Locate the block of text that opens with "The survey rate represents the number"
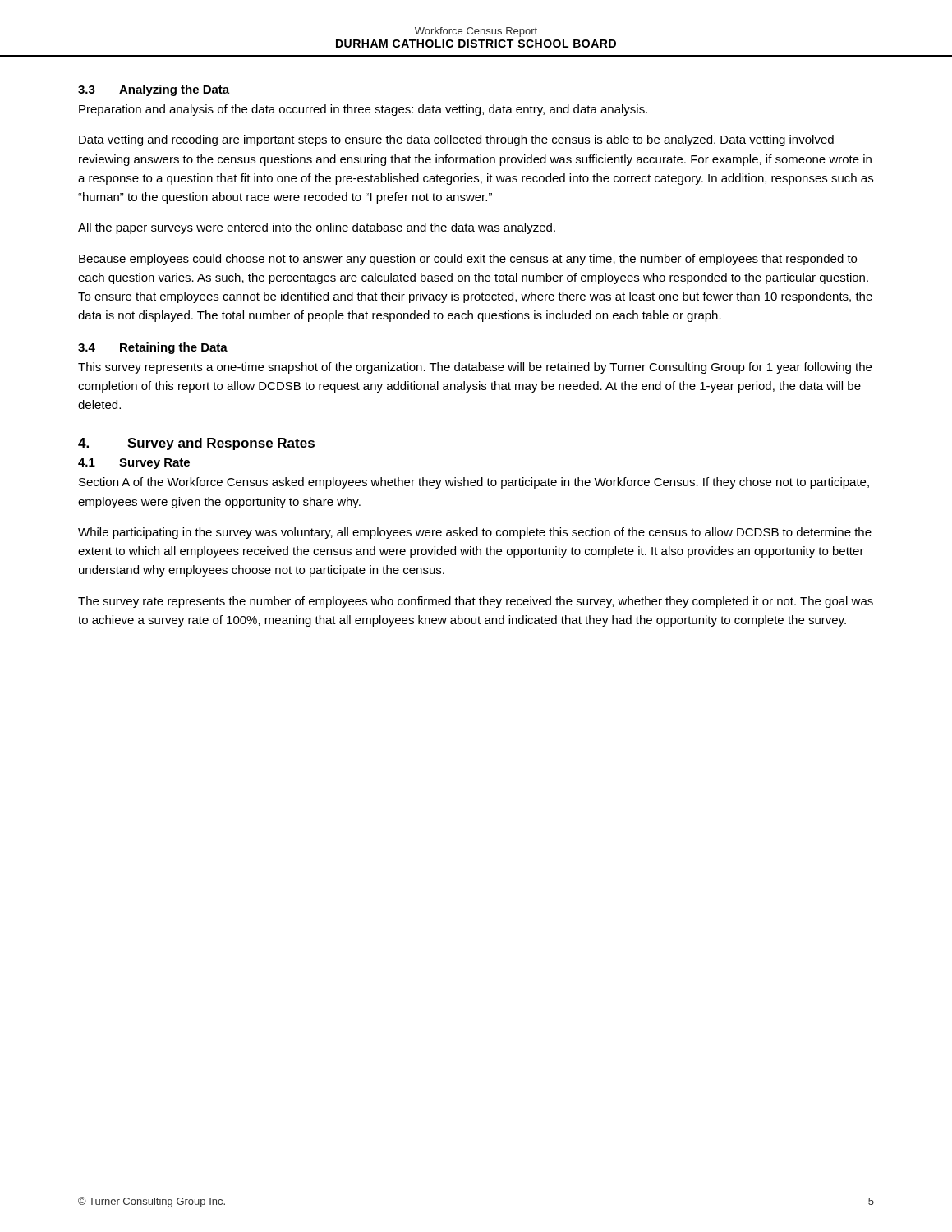The height and width of the screenshot is (1232, 952). [x=476, y=610]
